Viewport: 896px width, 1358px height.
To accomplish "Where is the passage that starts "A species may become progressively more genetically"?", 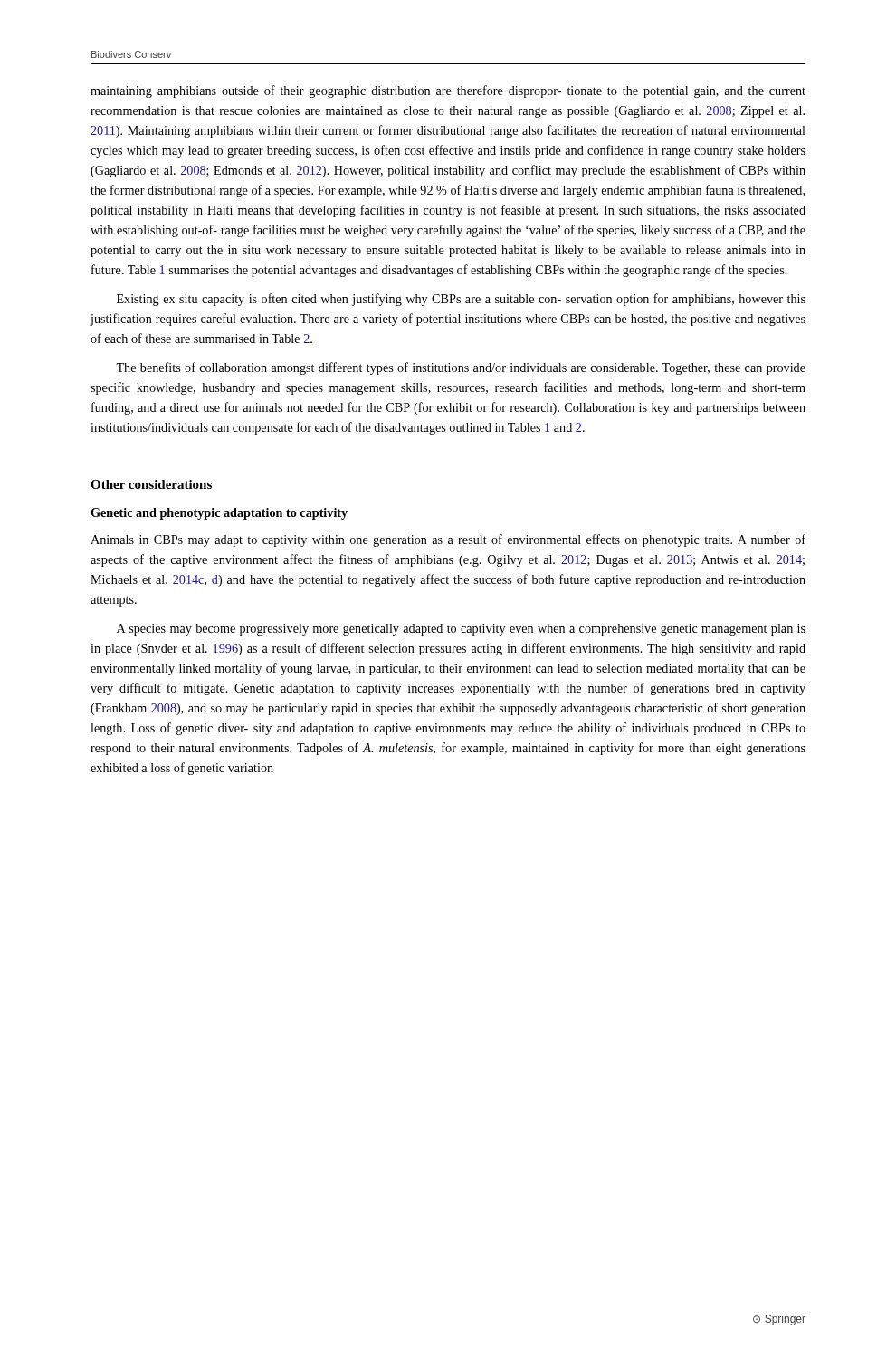I will [x=448, y=698].
